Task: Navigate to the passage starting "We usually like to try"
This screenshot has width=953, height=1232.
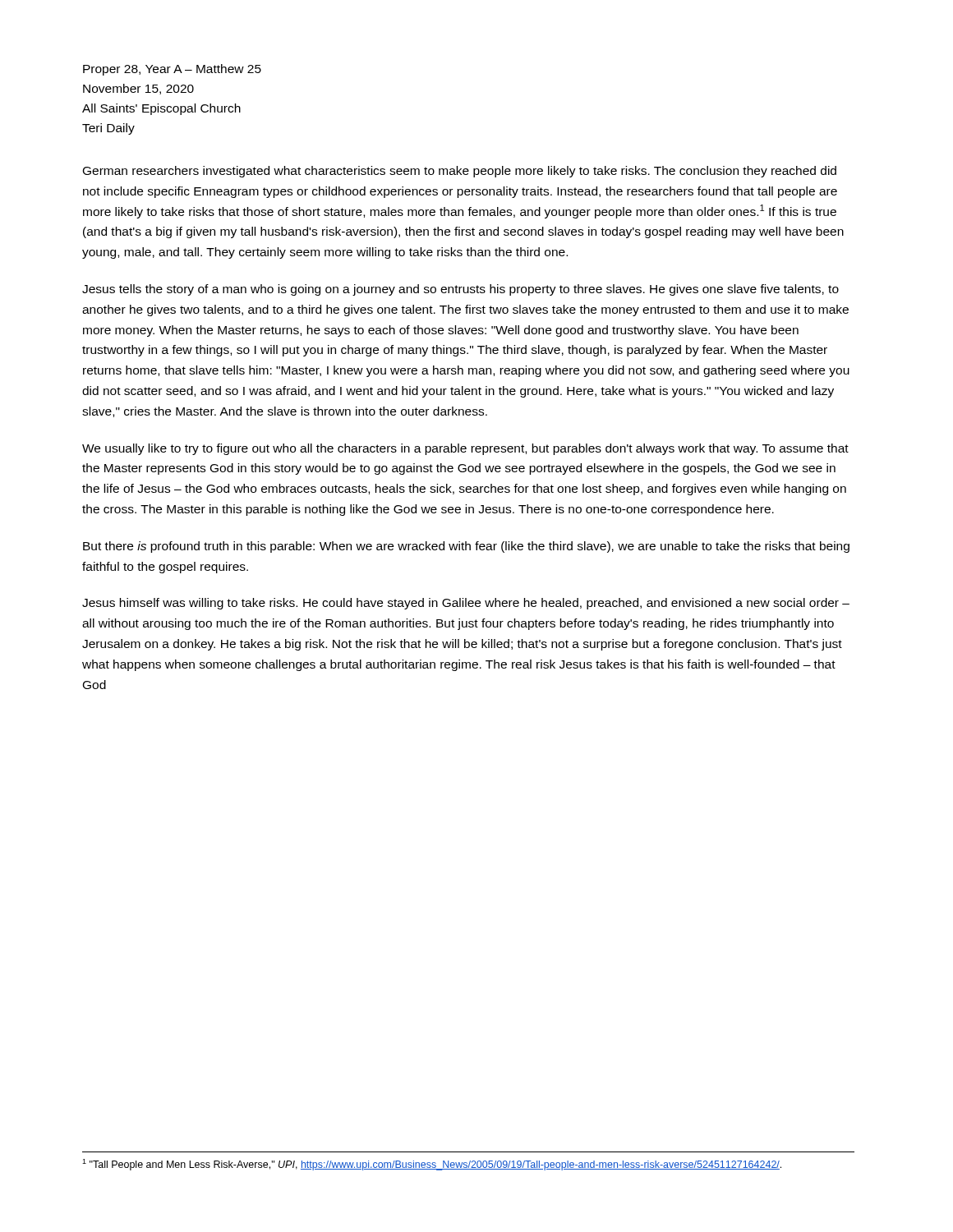Action: click(x=465, y=478)
